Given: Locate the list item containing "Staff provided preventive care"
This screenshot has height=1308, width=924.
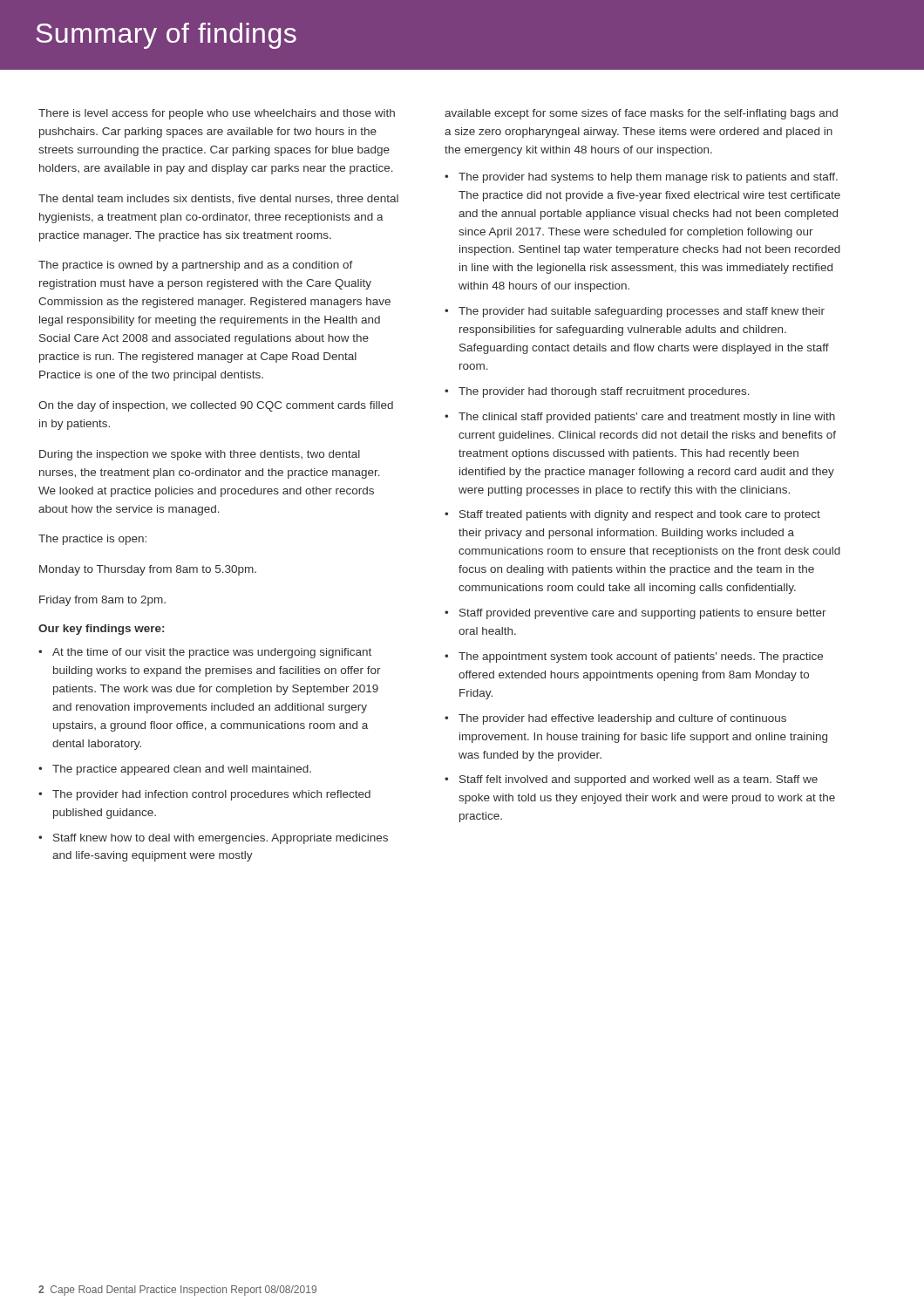Looking at the screenshot, I should coord(642,622).
